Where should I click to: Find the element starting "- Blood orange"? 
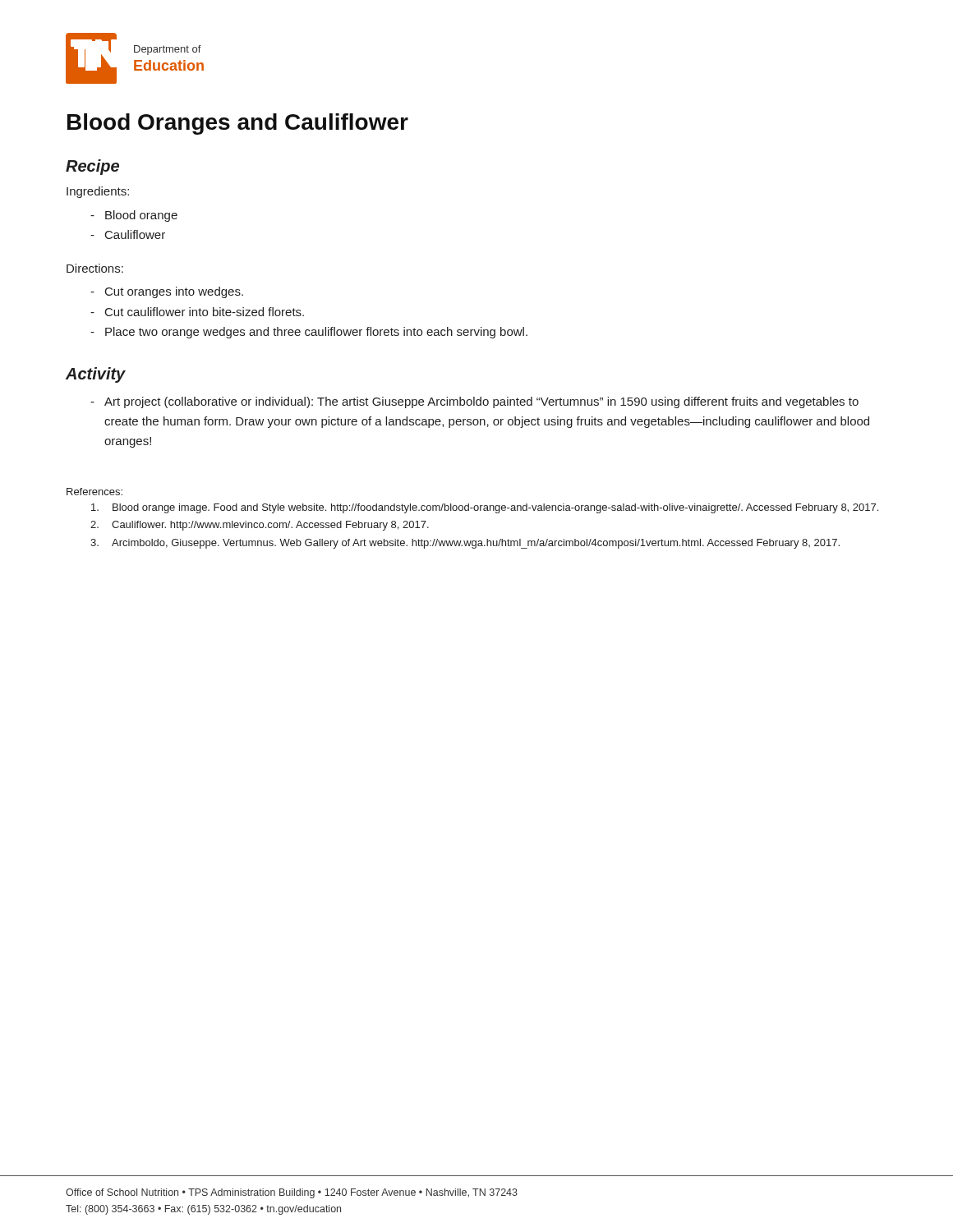pyautogui.click(x=134, y=215)
